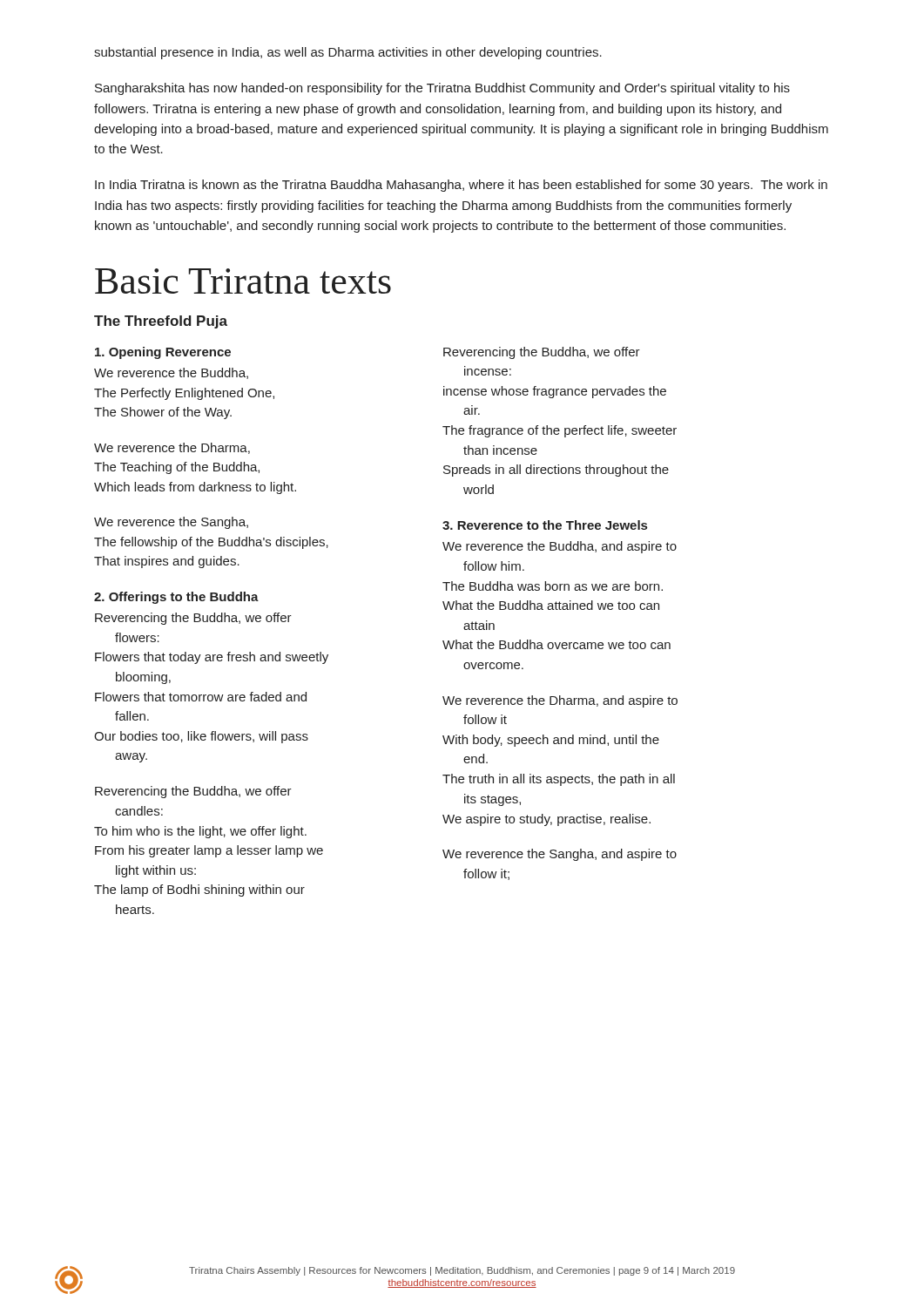Find the title containing "Basic Triratna texts"
Image resolution: width=924 pixels, height=1307 pixels.
[243, 281]
